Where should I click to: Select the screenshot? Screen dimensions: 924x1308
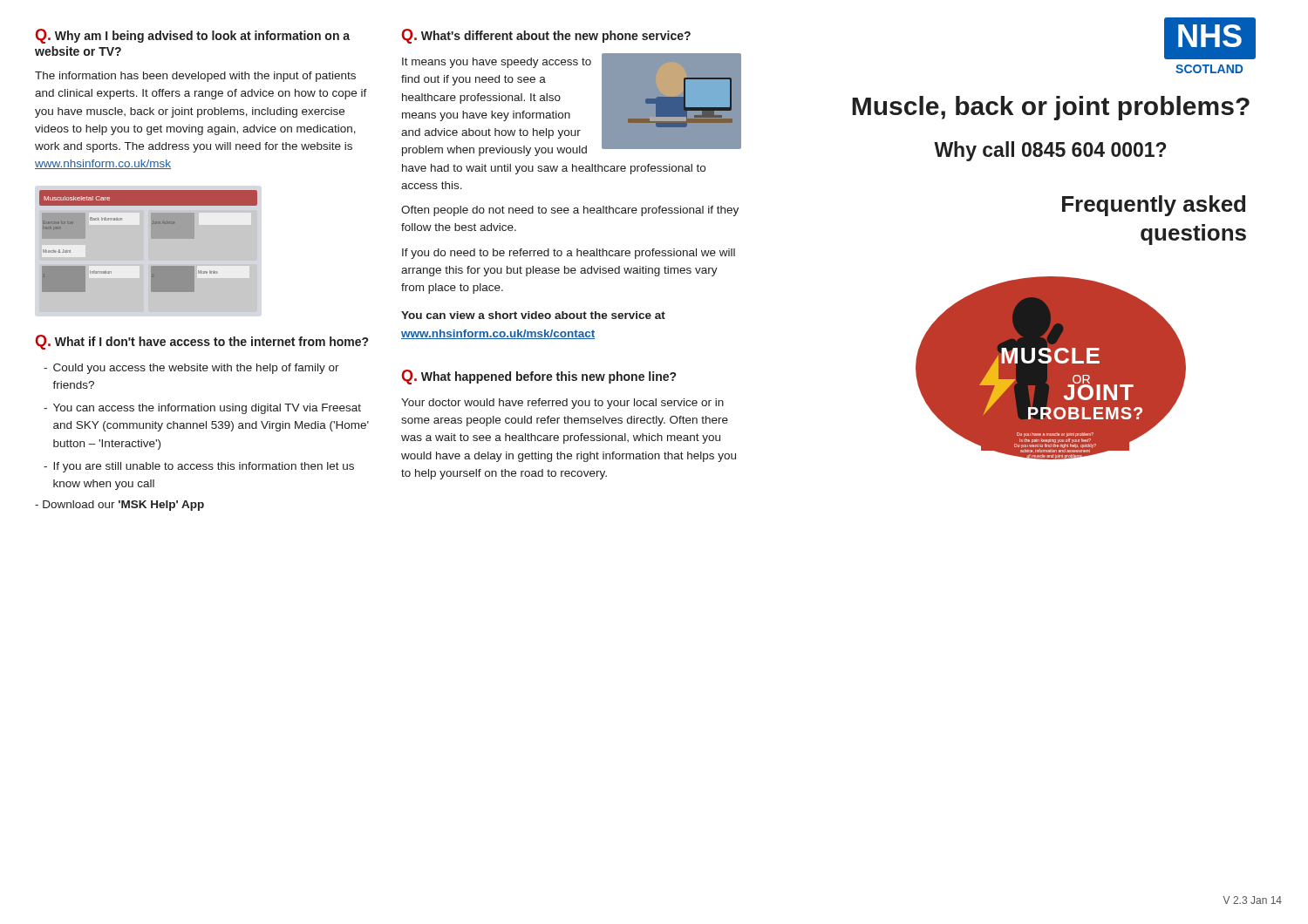coord(148,251)
